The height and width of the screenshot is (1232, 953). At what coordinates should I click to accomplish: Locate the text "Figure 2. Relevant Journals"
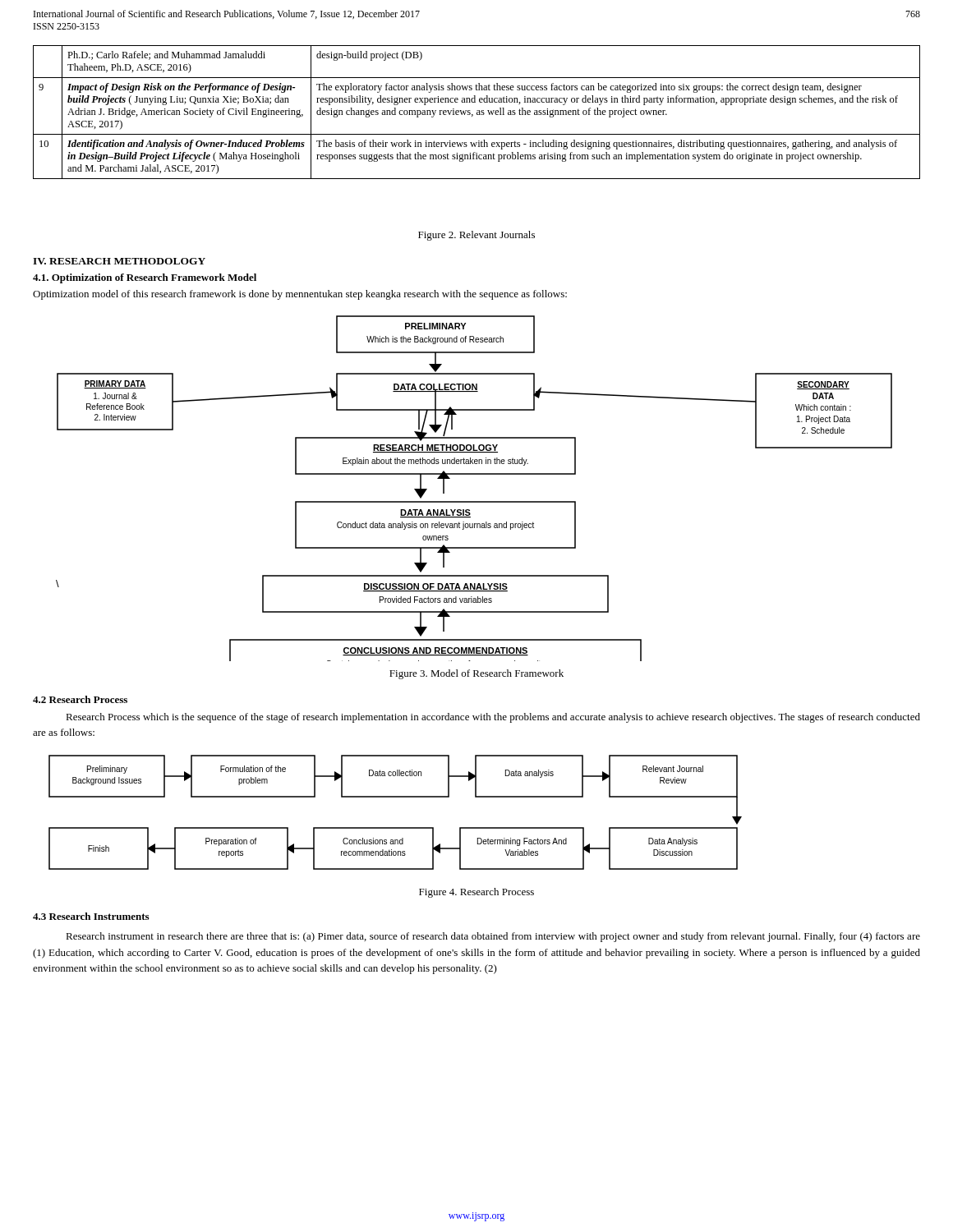click(x=476, y=234)
